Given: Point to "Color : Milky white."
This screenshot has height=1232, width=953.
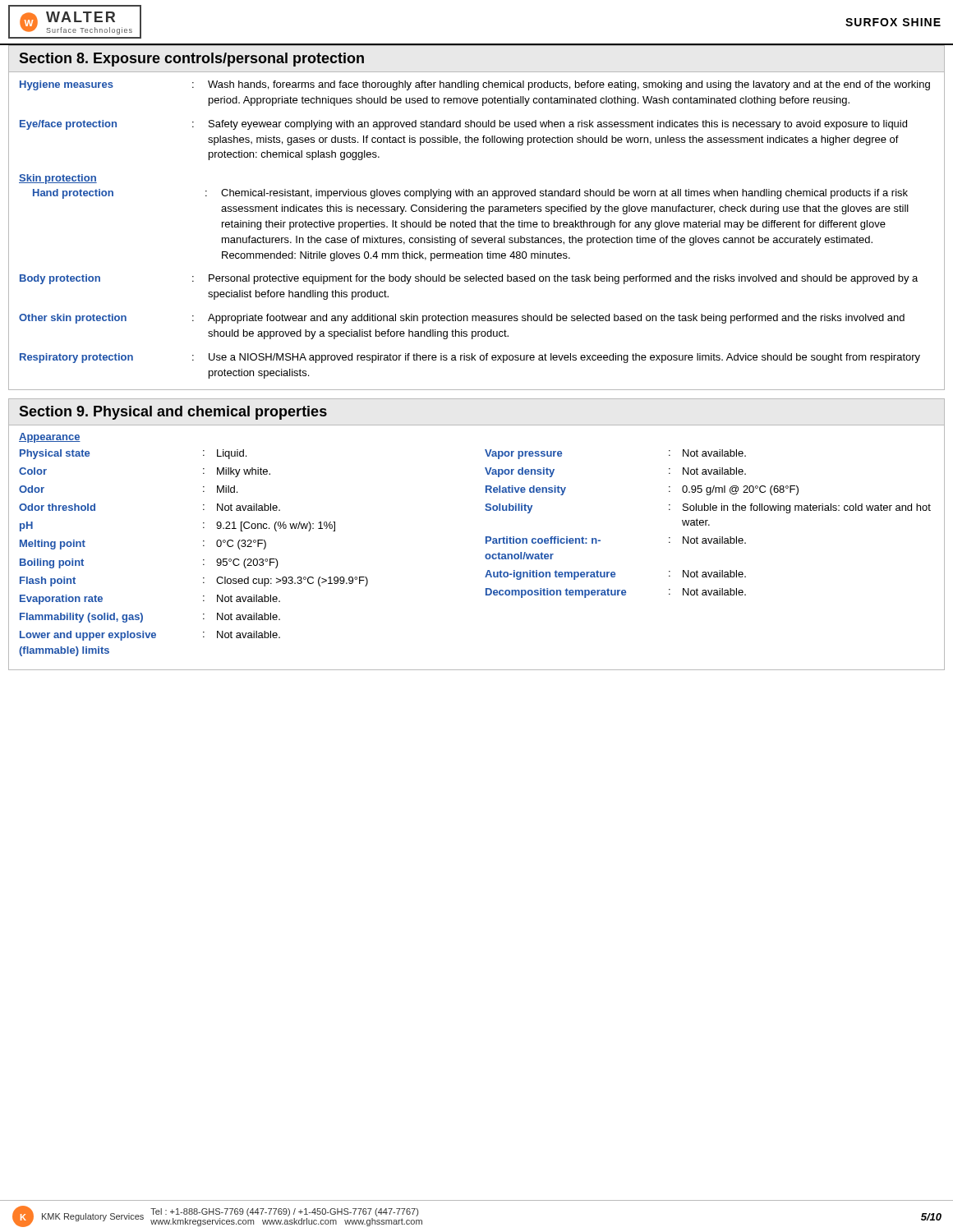Looking at the screenshot, I should [244, 471].
